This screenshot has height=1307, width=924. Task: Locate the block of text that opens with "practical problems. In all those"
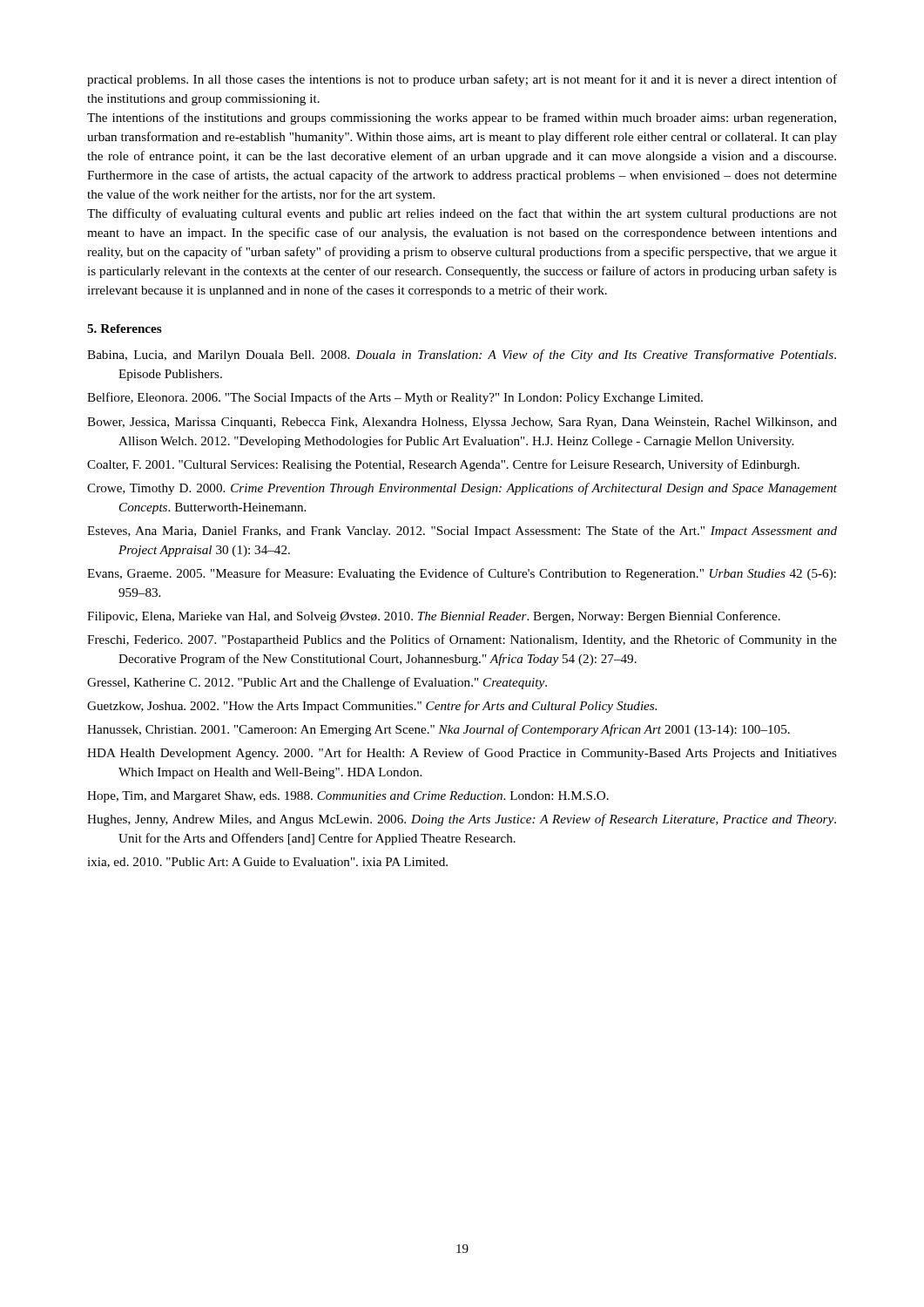462,185
